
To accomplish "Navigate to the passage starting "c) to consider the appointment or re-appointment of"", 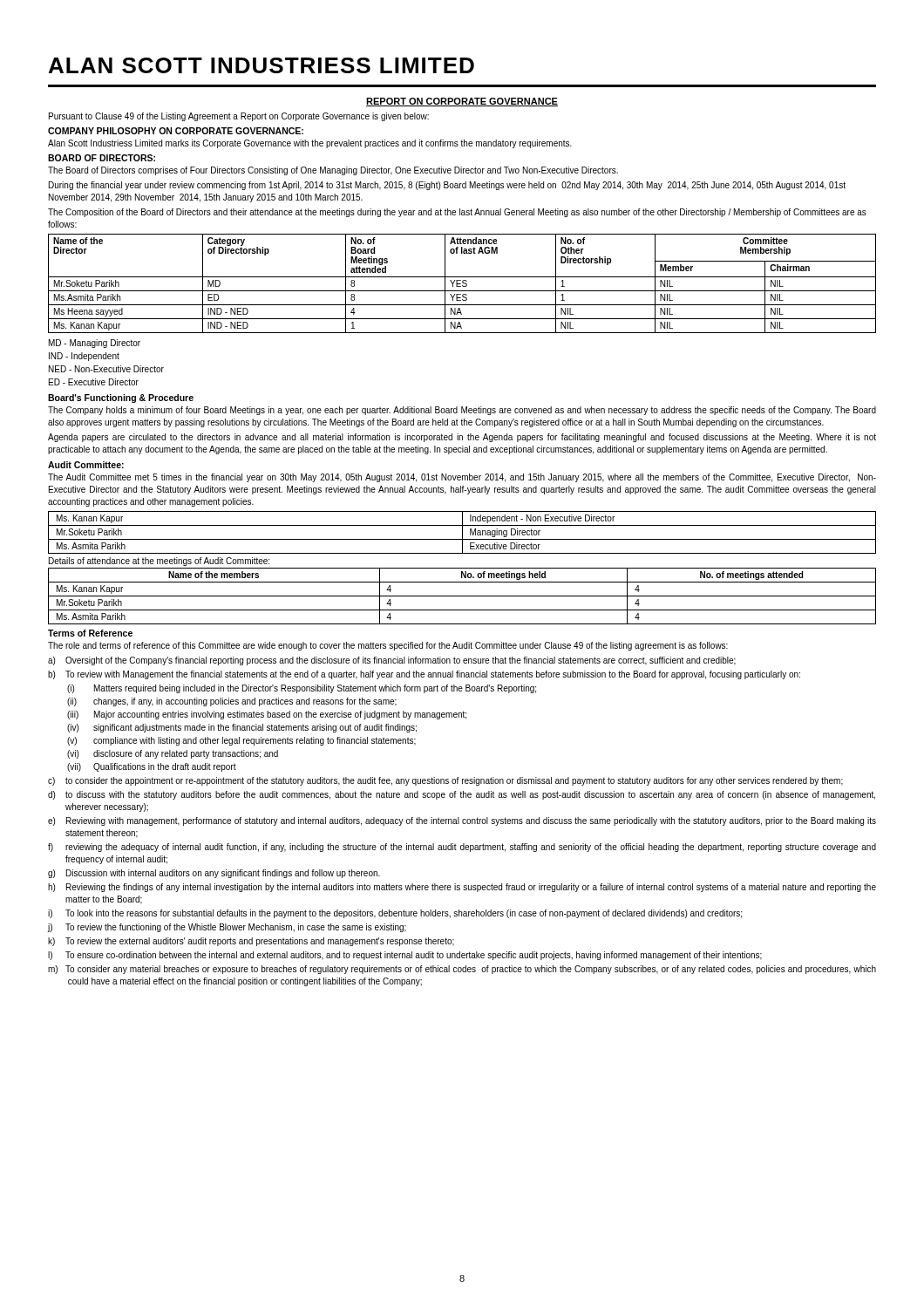I will [x=446, y=781].
